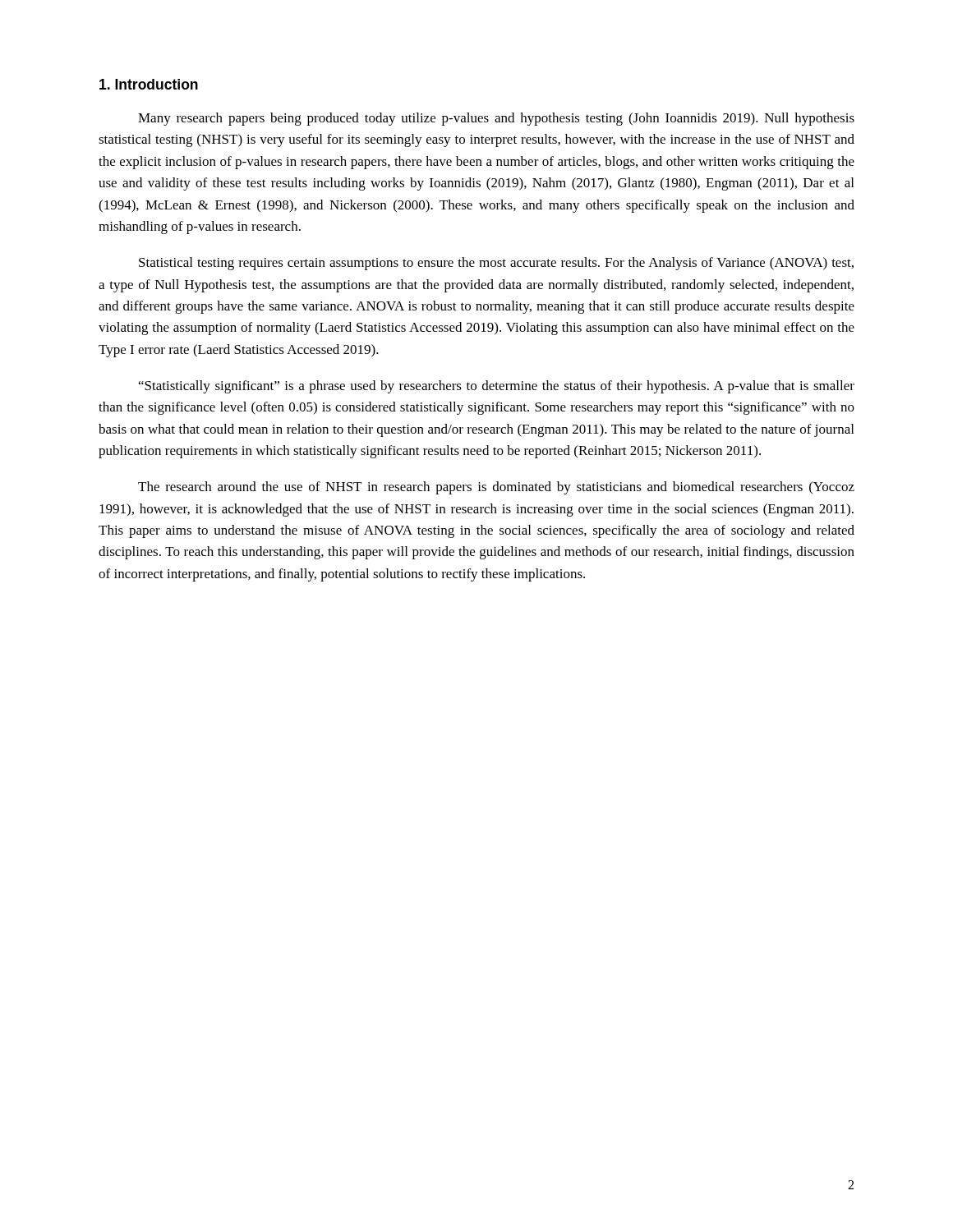Find the block on this page that starts "Many research papers being produced today utilize p-values"

(476, 172)
